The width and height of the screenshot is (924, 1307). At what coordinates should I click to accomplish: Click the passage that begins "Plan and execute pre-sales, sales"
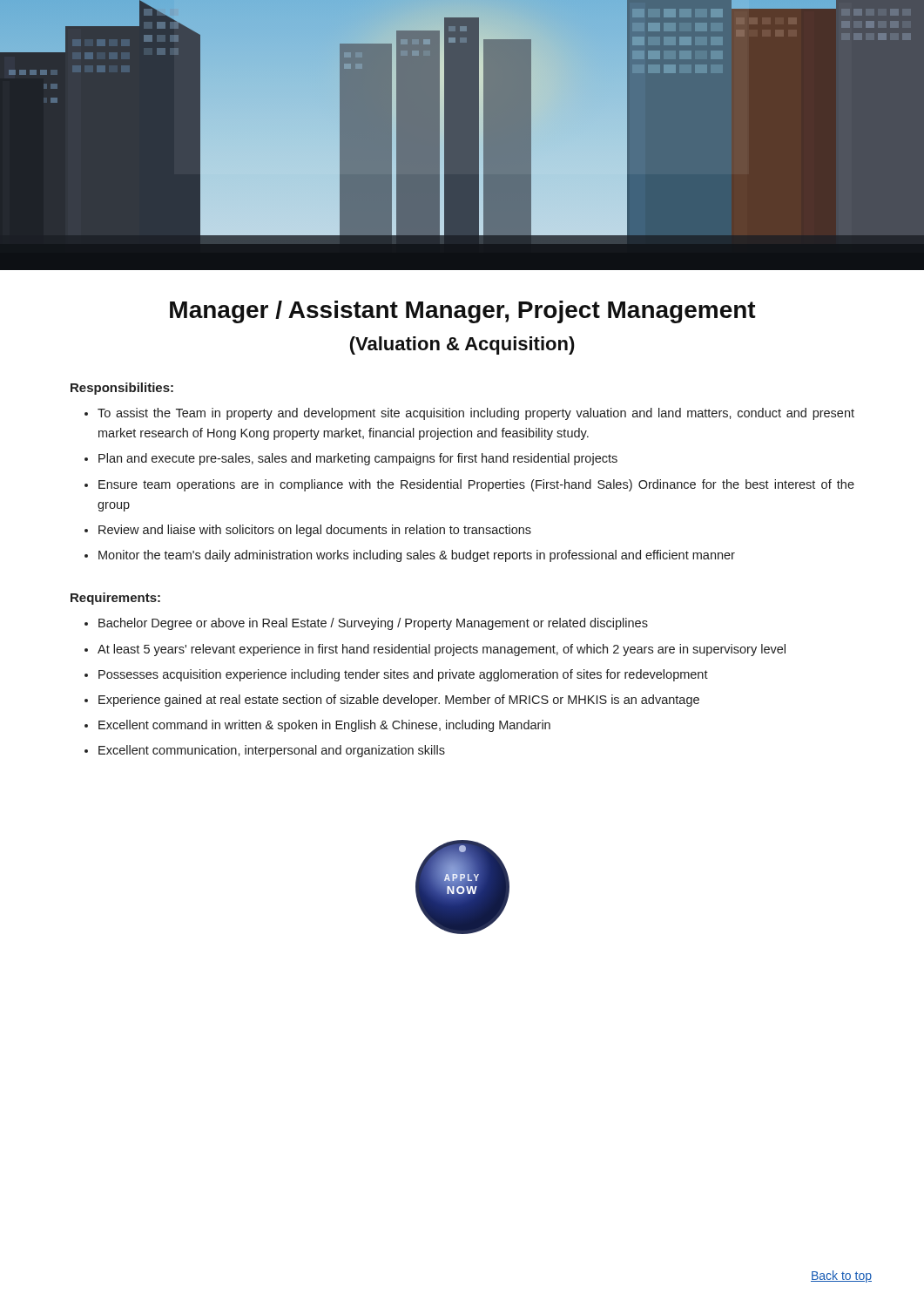pos(358,459)
